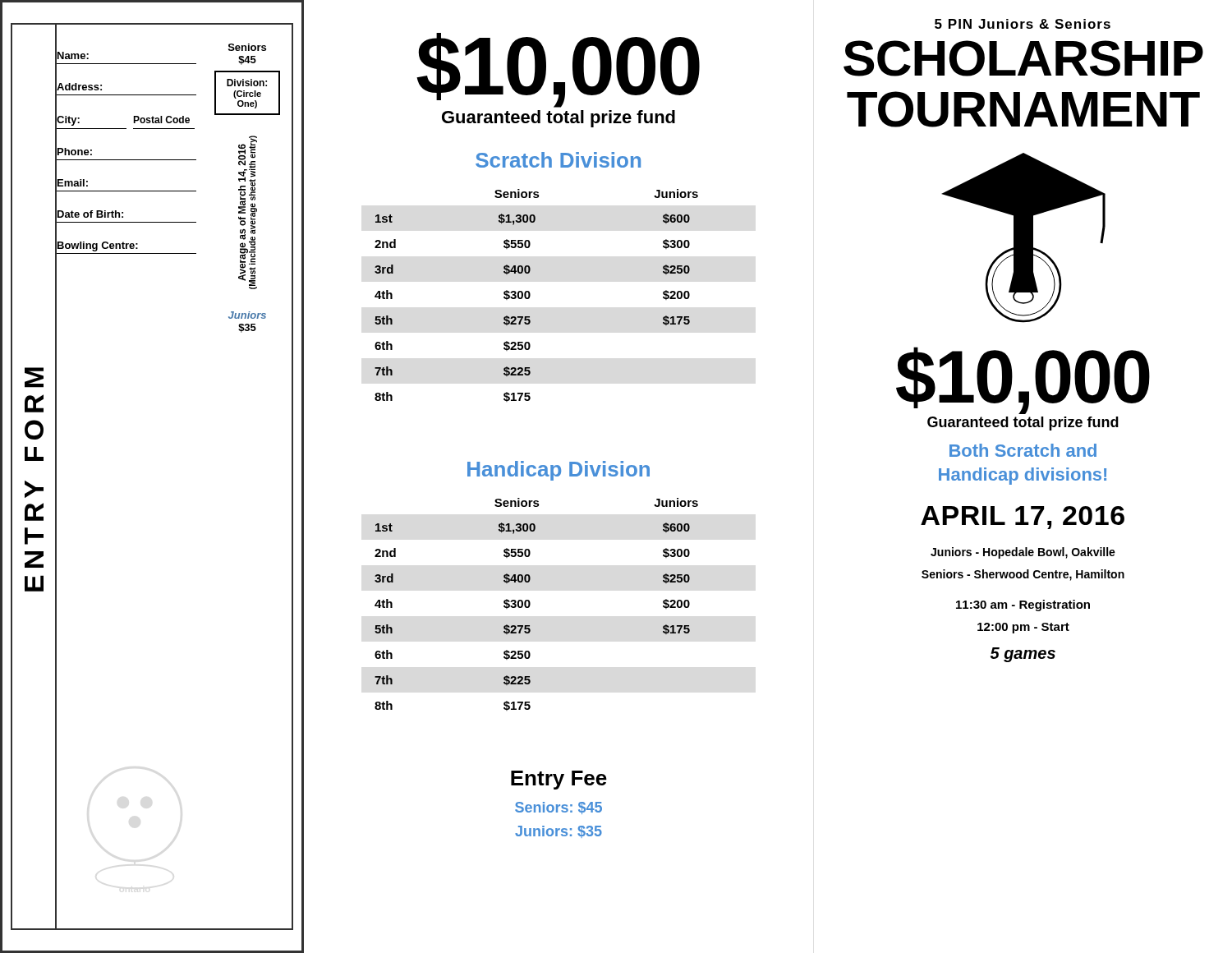The height and width of the screenshot is (953, 1232).
Task: Point to the element starting "Juniors - Hopedale Bowl, Oakville Seniors -"
Action: [x=1023, y=563]
